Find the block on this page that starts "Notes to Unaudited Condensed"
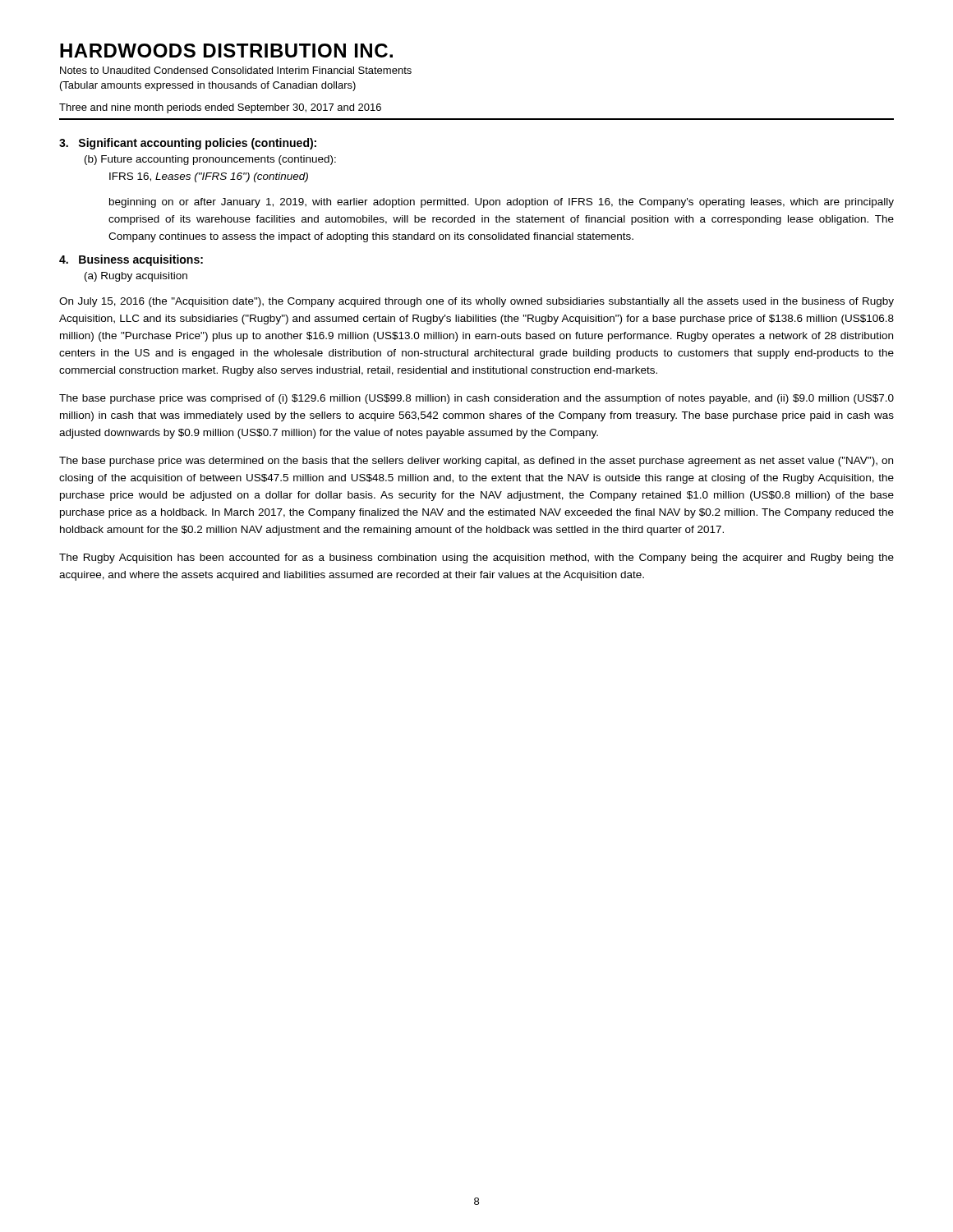This screenshot has width=953, height=1232. pyautogui.click(x=235, y=70)
